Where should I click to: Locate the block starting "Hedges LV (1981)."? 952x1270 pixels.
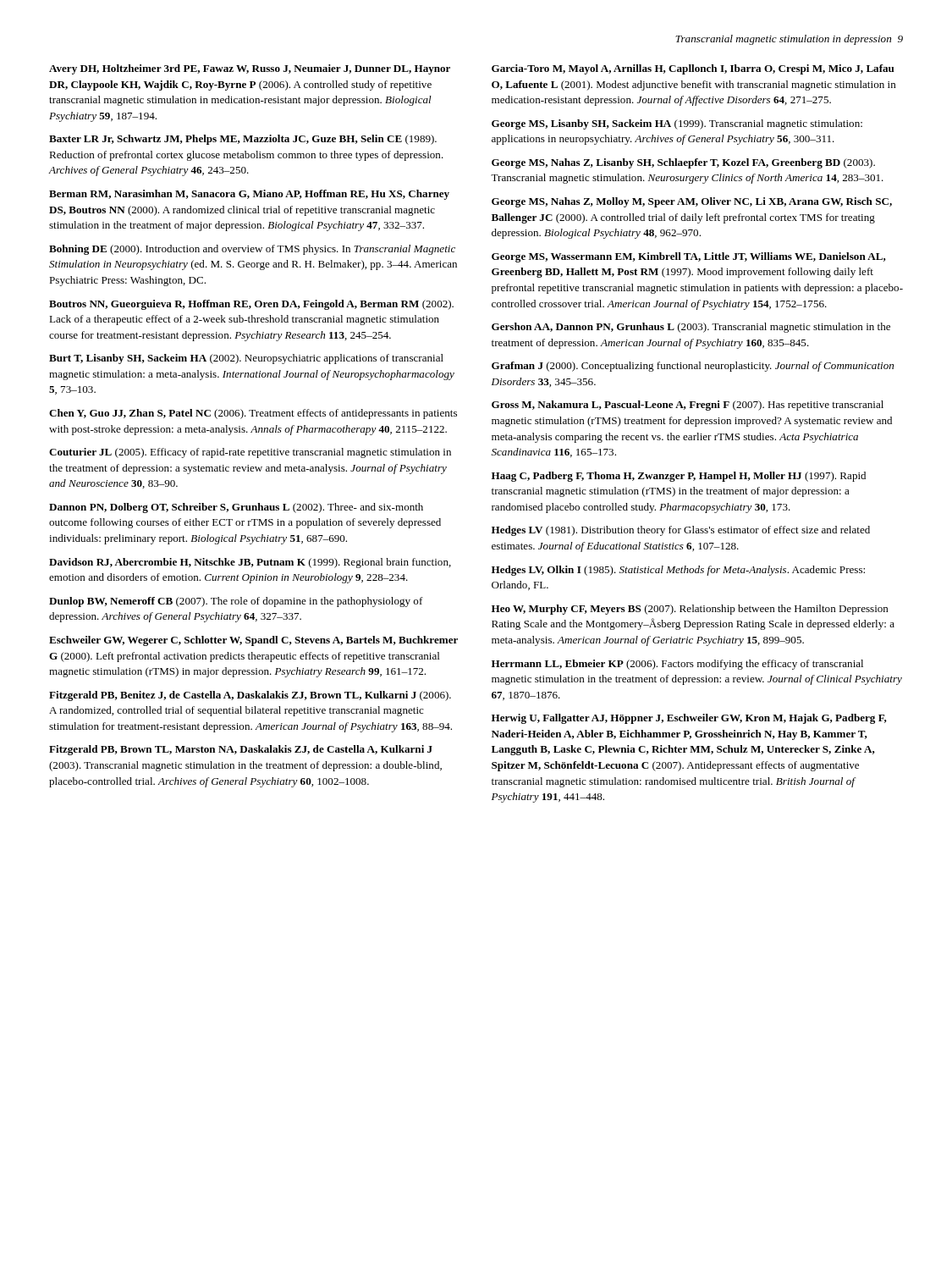[681, 538]
